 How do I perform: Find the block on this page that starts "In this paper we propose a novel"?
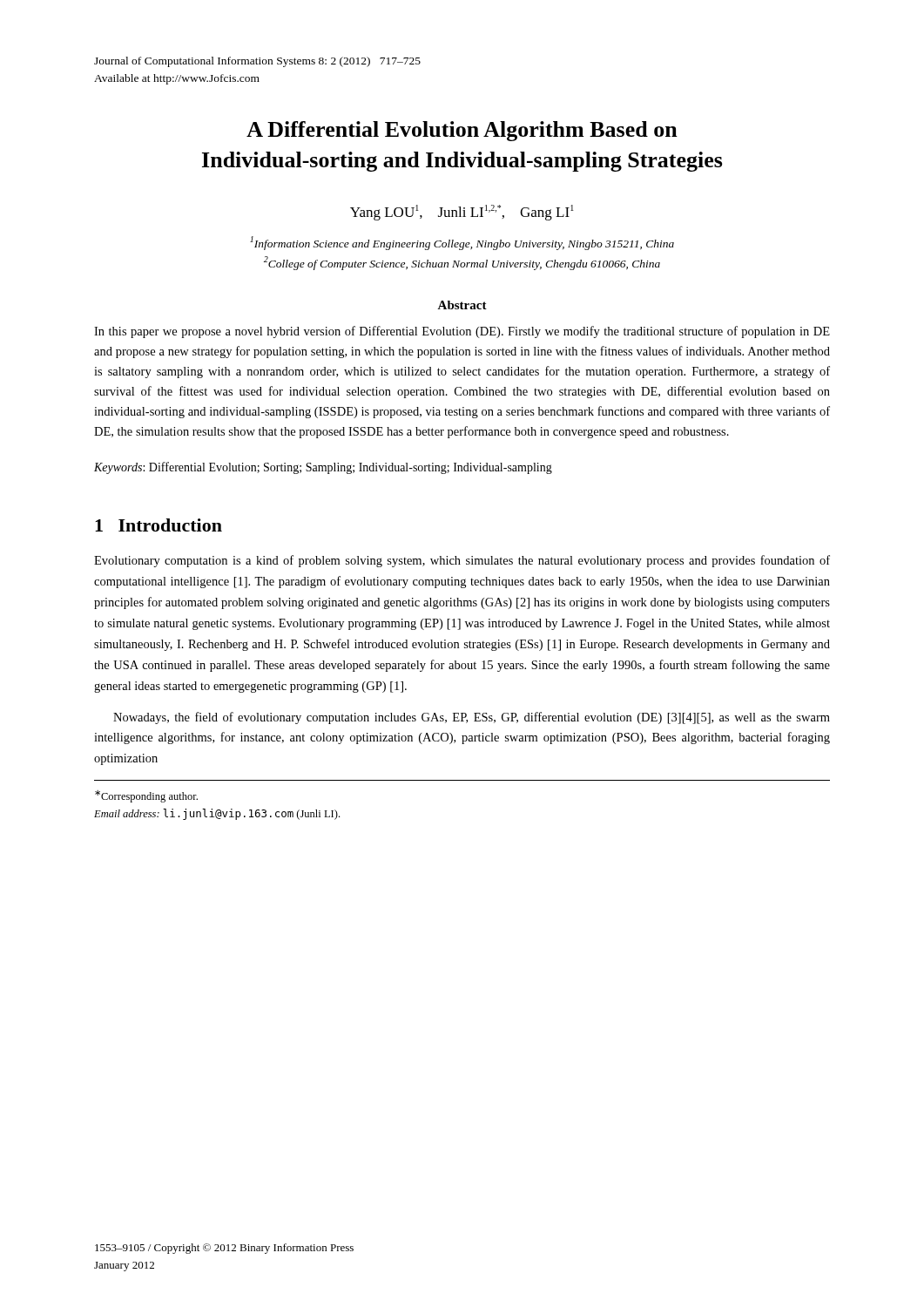click(462, 381)
